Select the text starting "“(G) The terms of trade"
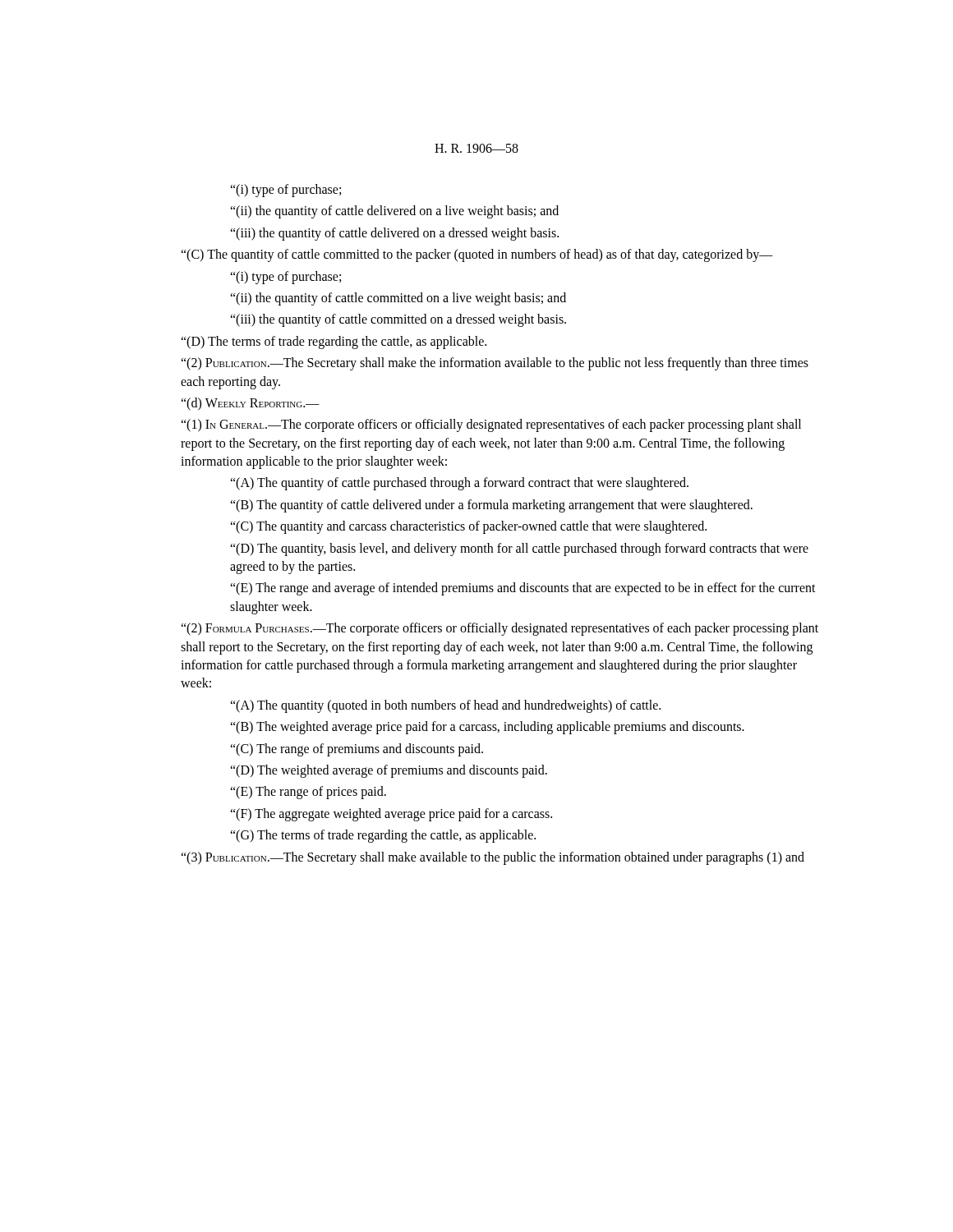Viewport: 953px width, 1232px height. 526,836
